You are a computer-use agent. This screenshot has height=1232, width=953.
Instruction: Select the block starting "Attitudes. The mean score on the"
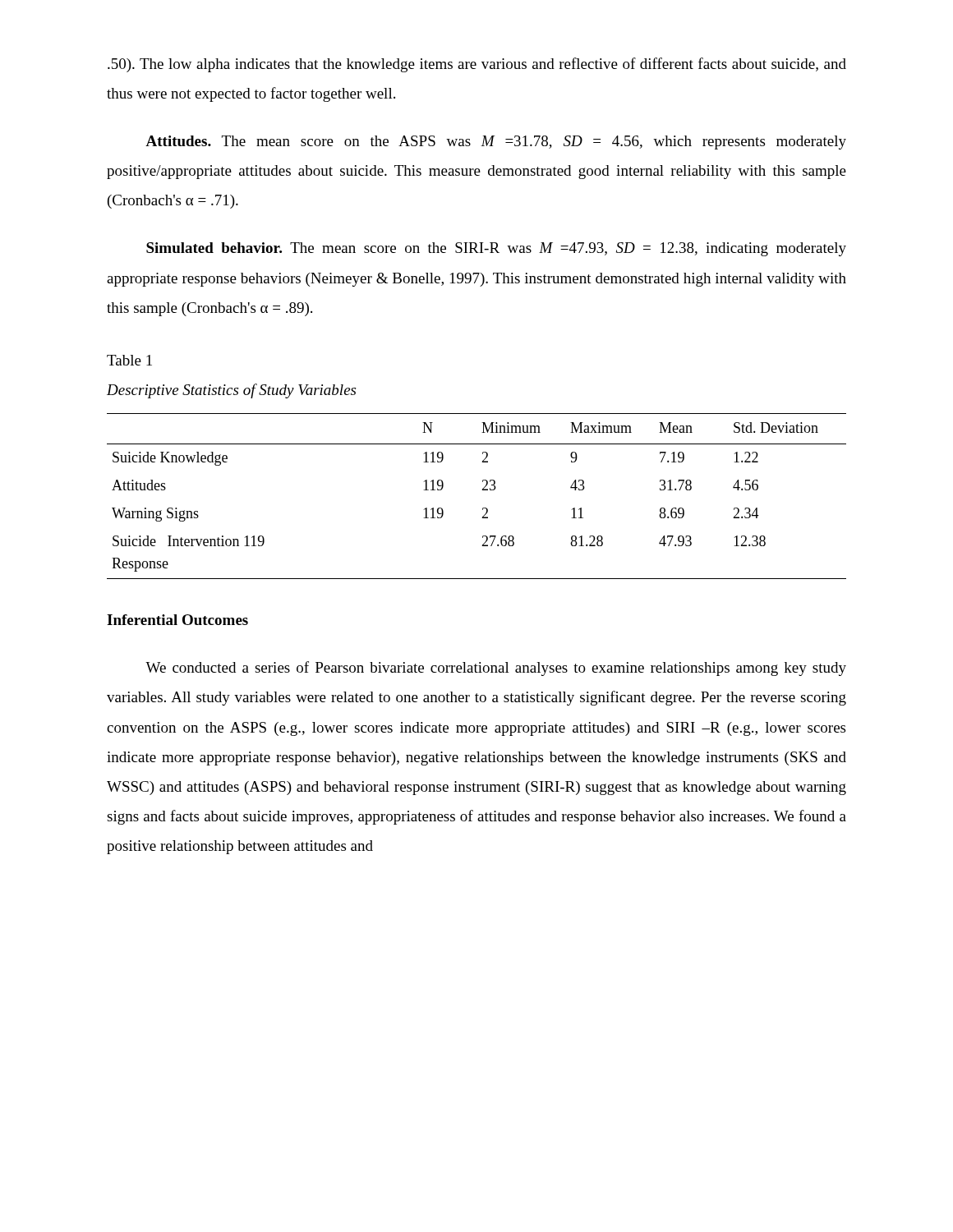pyautogui.click(x=476, y=171)
